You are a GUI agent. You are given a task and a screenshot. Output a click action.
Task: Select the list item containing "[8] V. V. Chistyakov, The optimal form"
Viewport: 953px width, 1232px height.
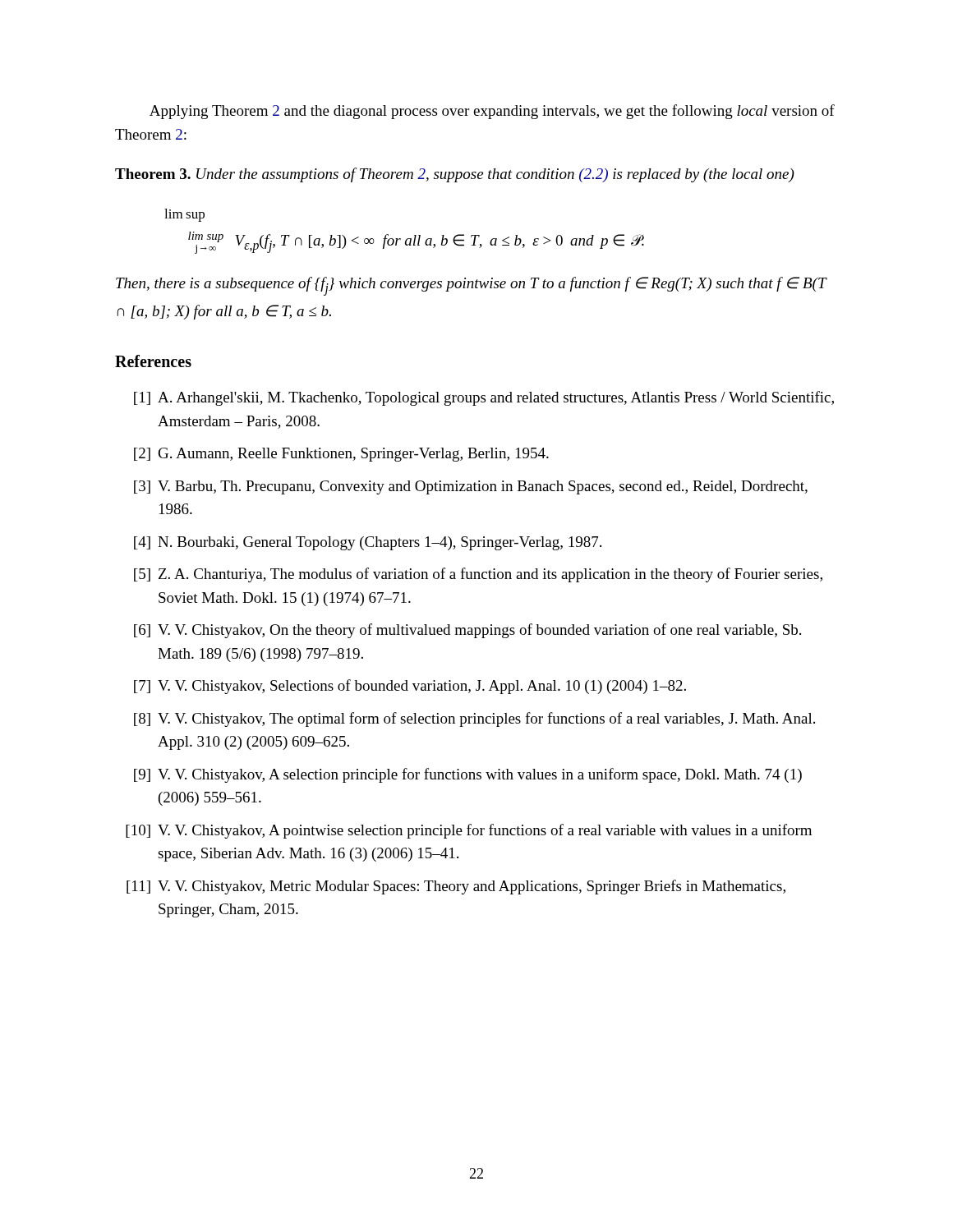click(x=476, y=730)
